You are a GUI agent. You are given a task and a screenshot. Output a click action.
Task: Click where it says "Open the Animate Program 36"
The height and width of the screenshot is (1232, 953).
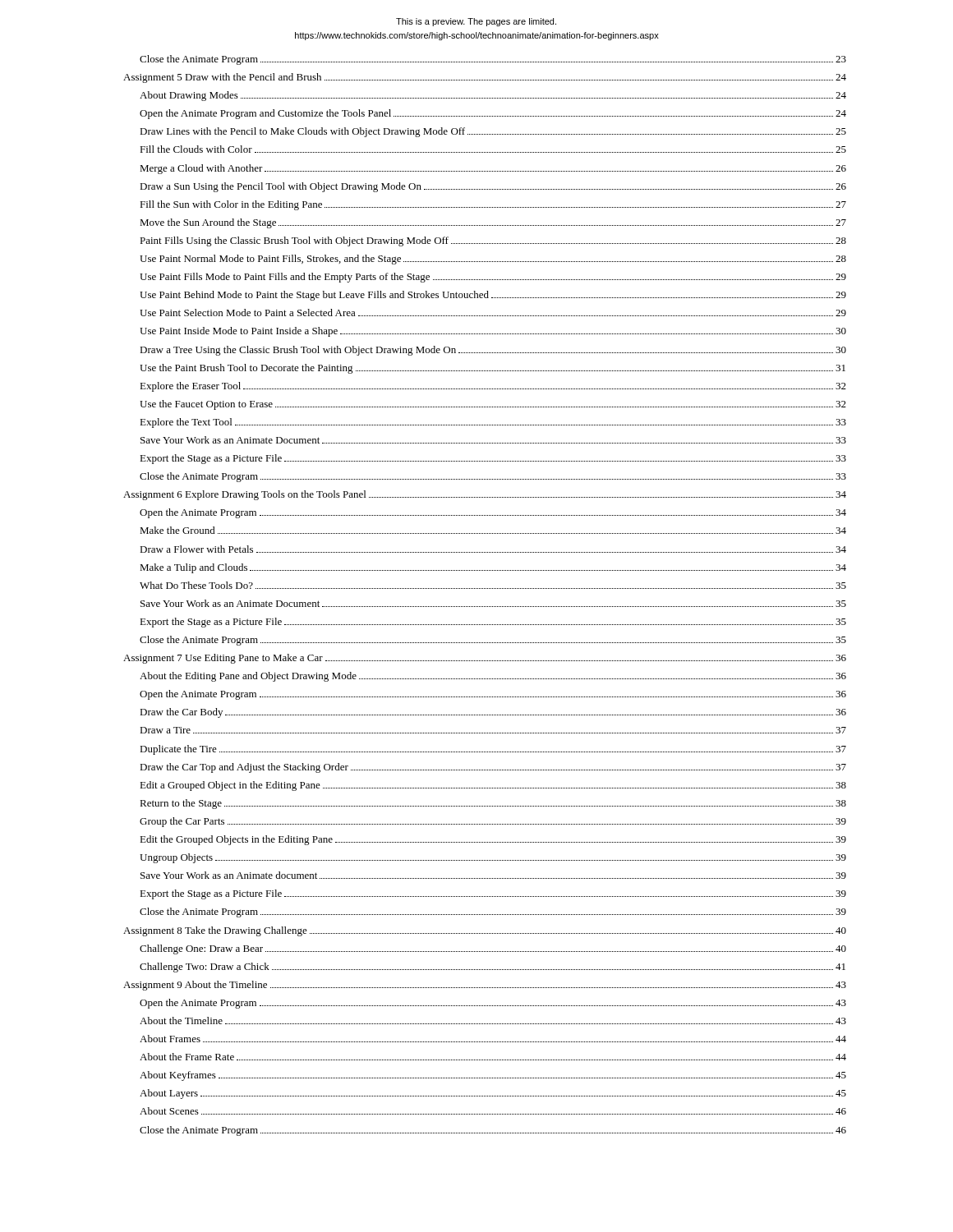click(x=493, y=694)
